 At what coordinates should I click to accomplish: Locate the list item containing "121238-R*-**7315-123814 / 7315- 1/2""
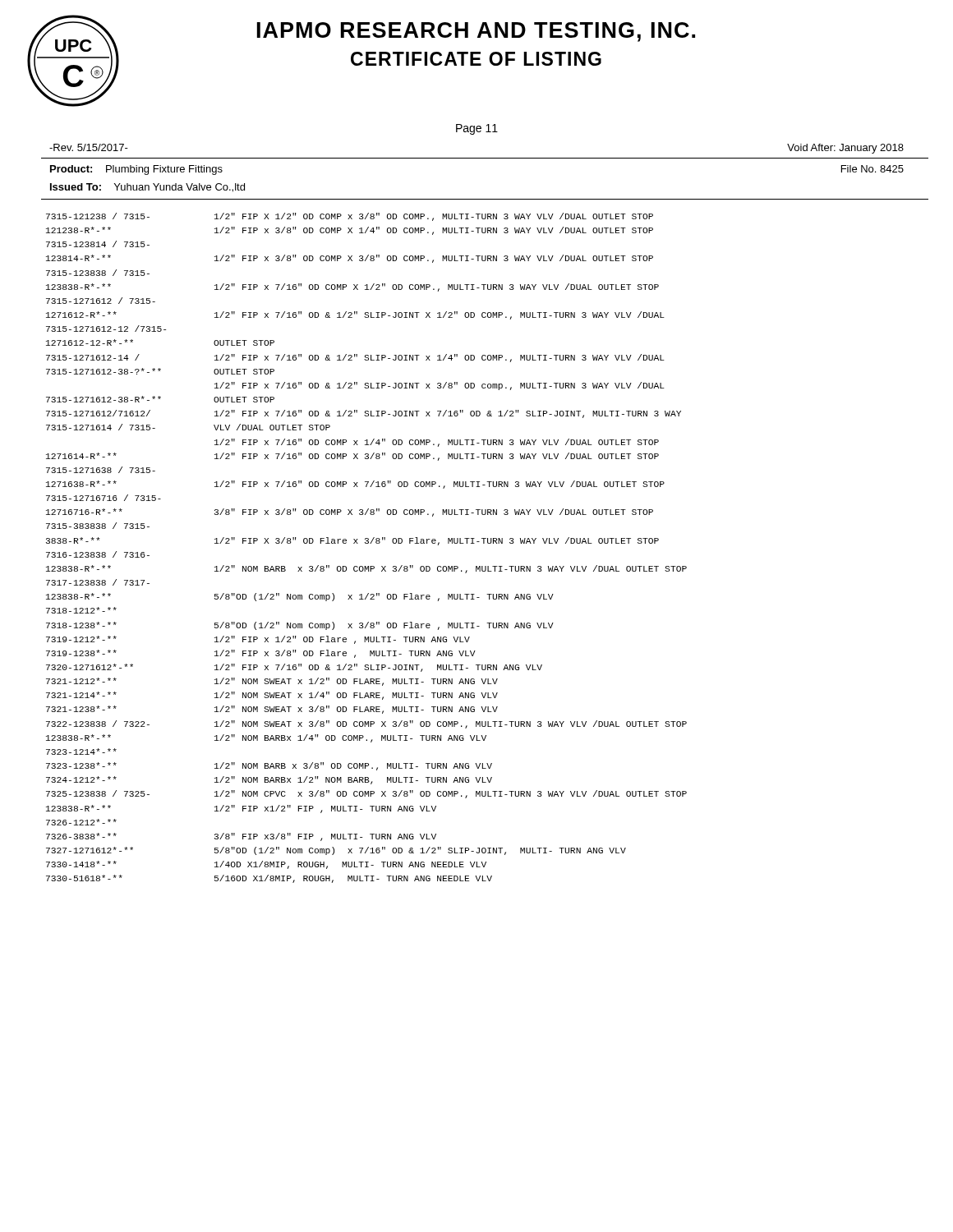349,238
